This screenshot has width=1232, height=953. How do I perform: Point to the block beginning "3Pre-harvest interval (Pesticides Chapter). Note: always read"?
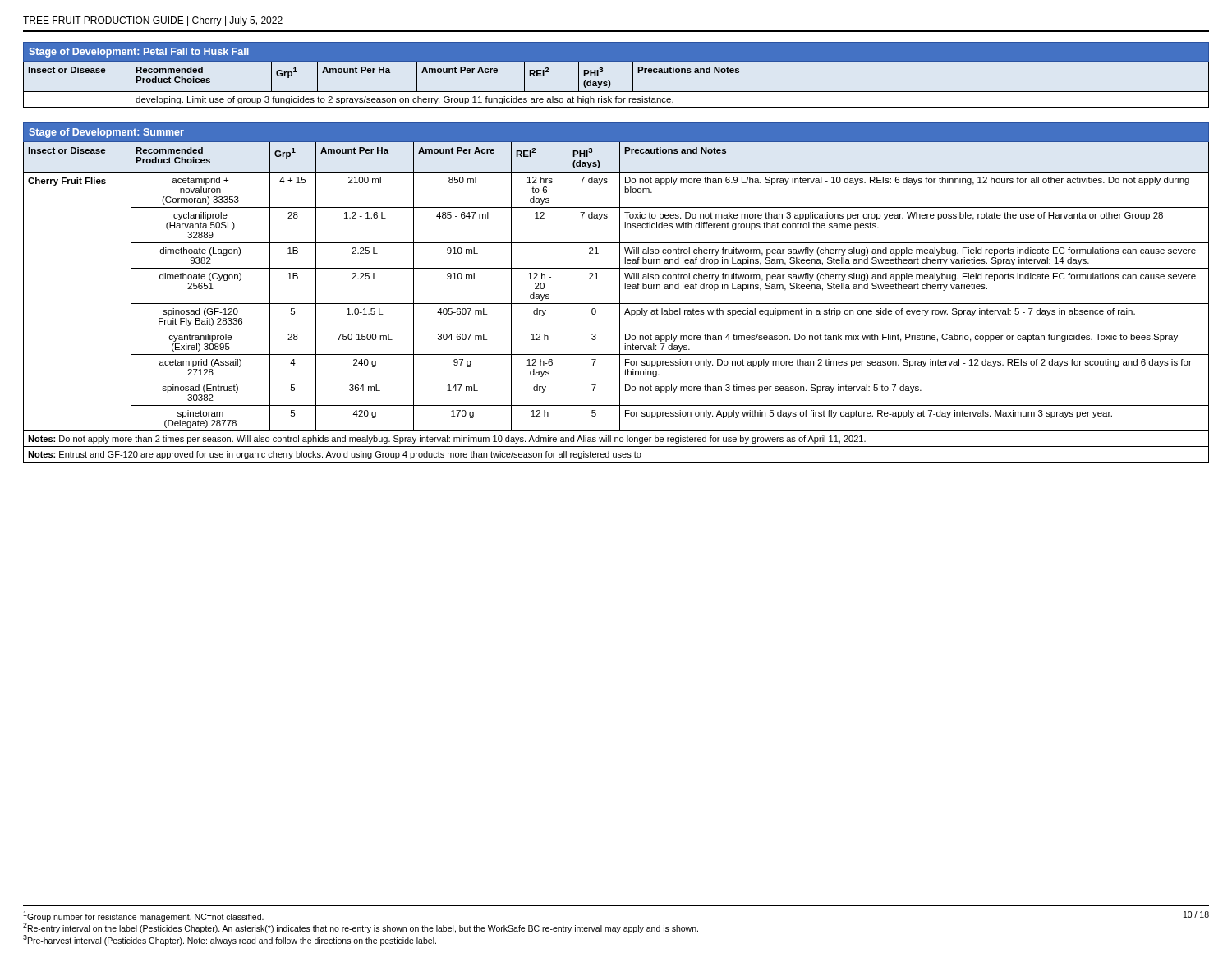click(x=230, y=939)
